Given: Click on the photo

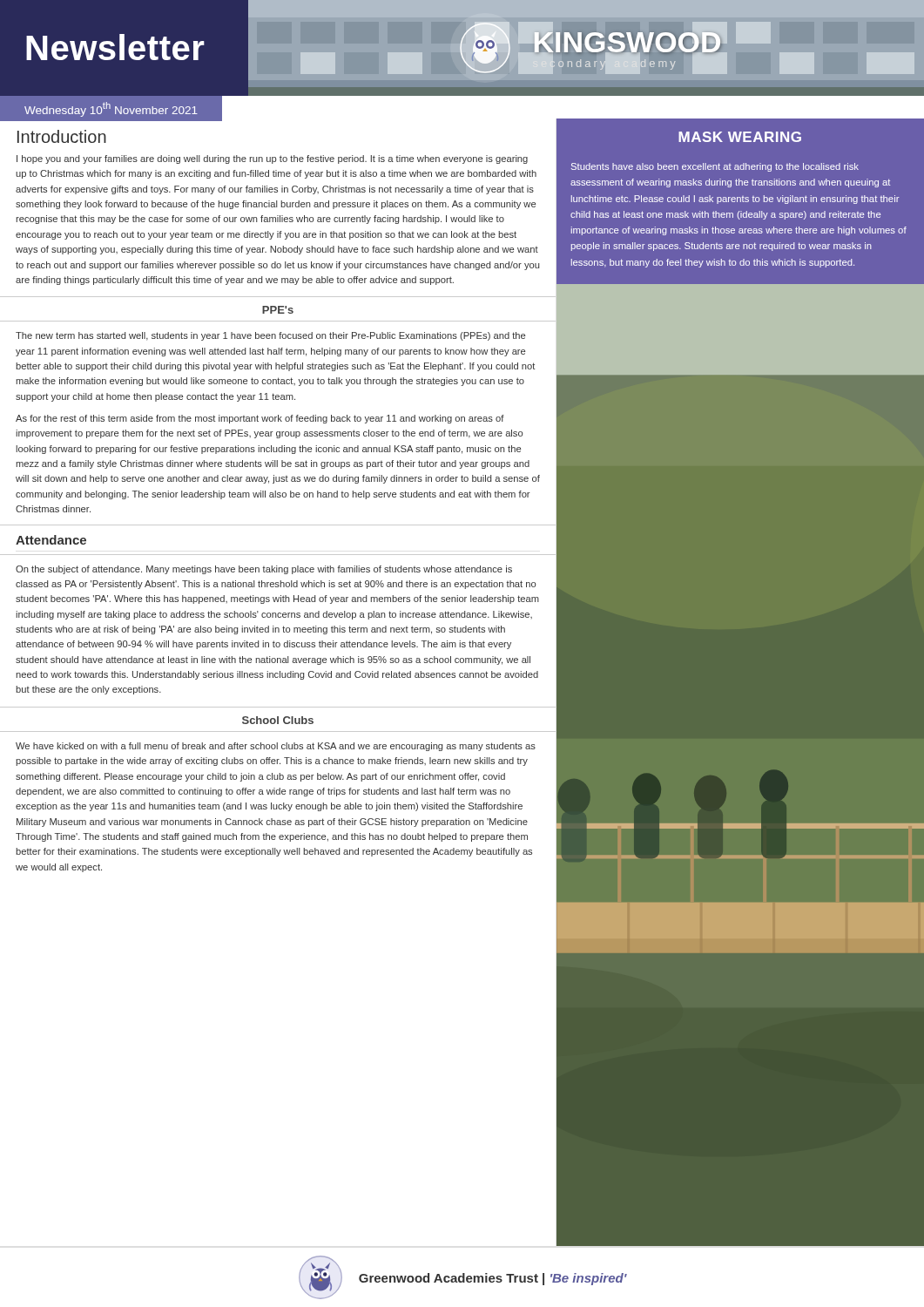Looking at the screenshot, I should (x=740, y=766).
